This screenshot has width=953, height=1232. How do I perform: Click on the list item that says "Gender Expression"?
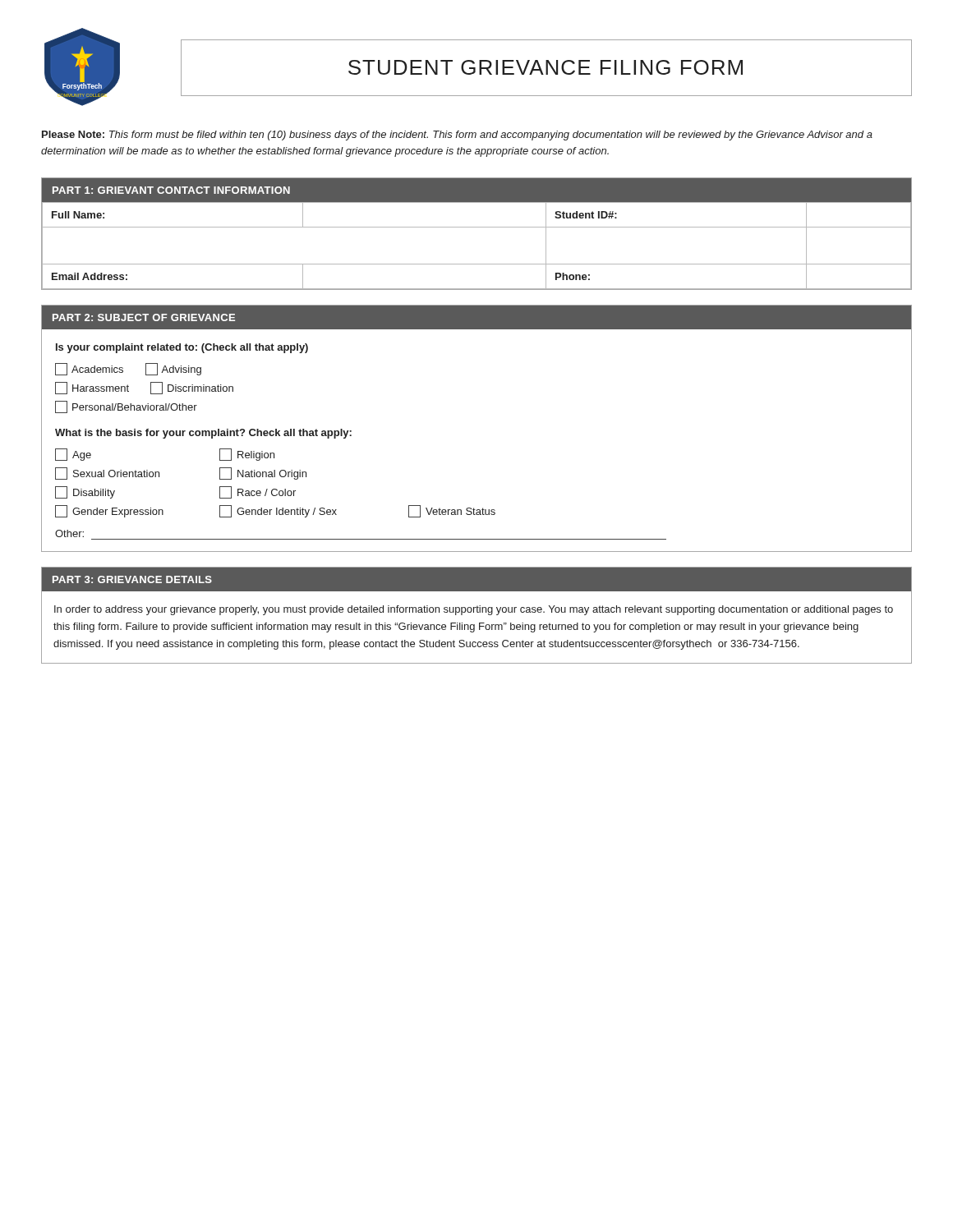(x=109, y=512)
